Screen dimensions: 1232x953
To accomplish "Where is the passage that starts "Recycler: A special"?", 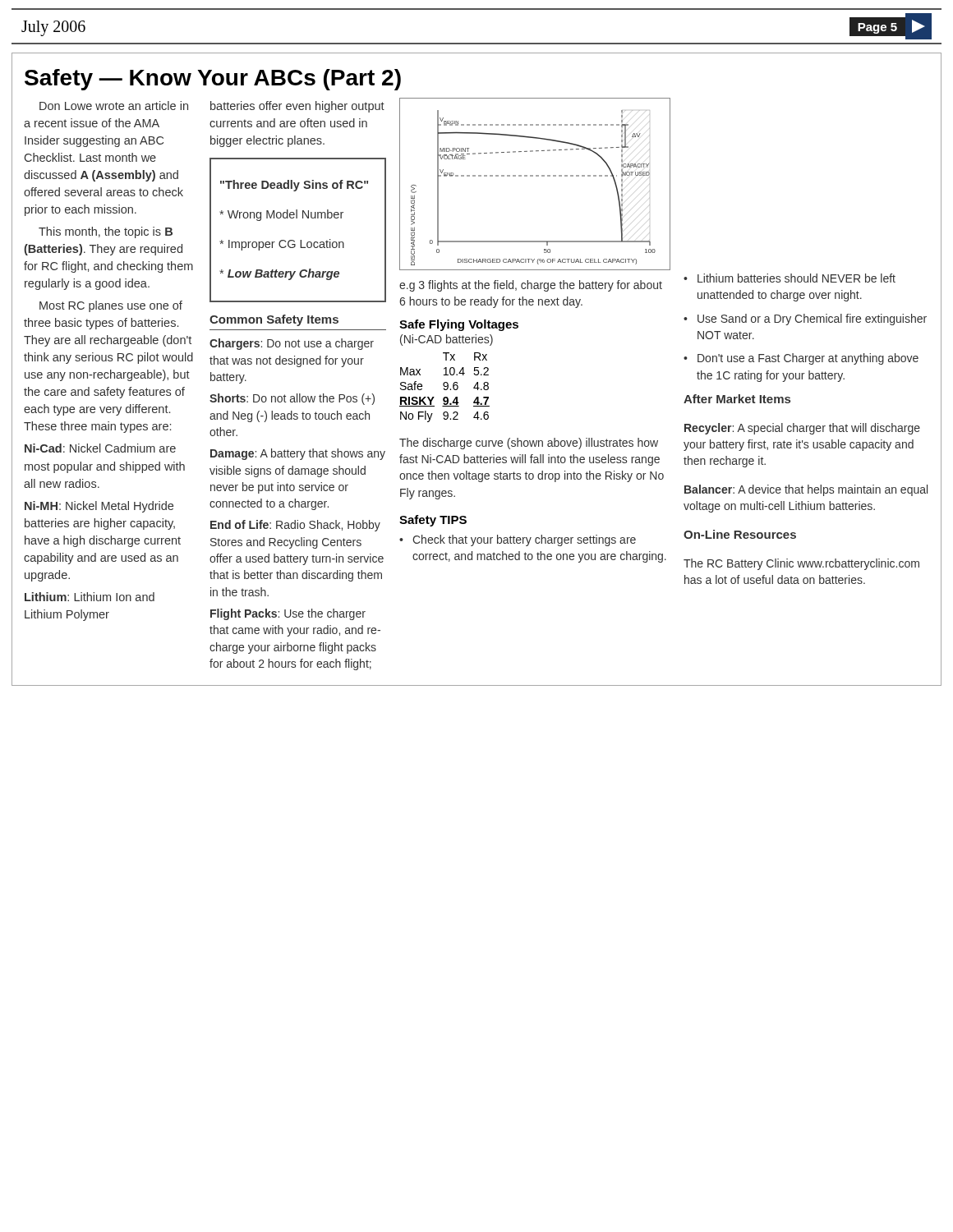I will (x=802, y=429).
